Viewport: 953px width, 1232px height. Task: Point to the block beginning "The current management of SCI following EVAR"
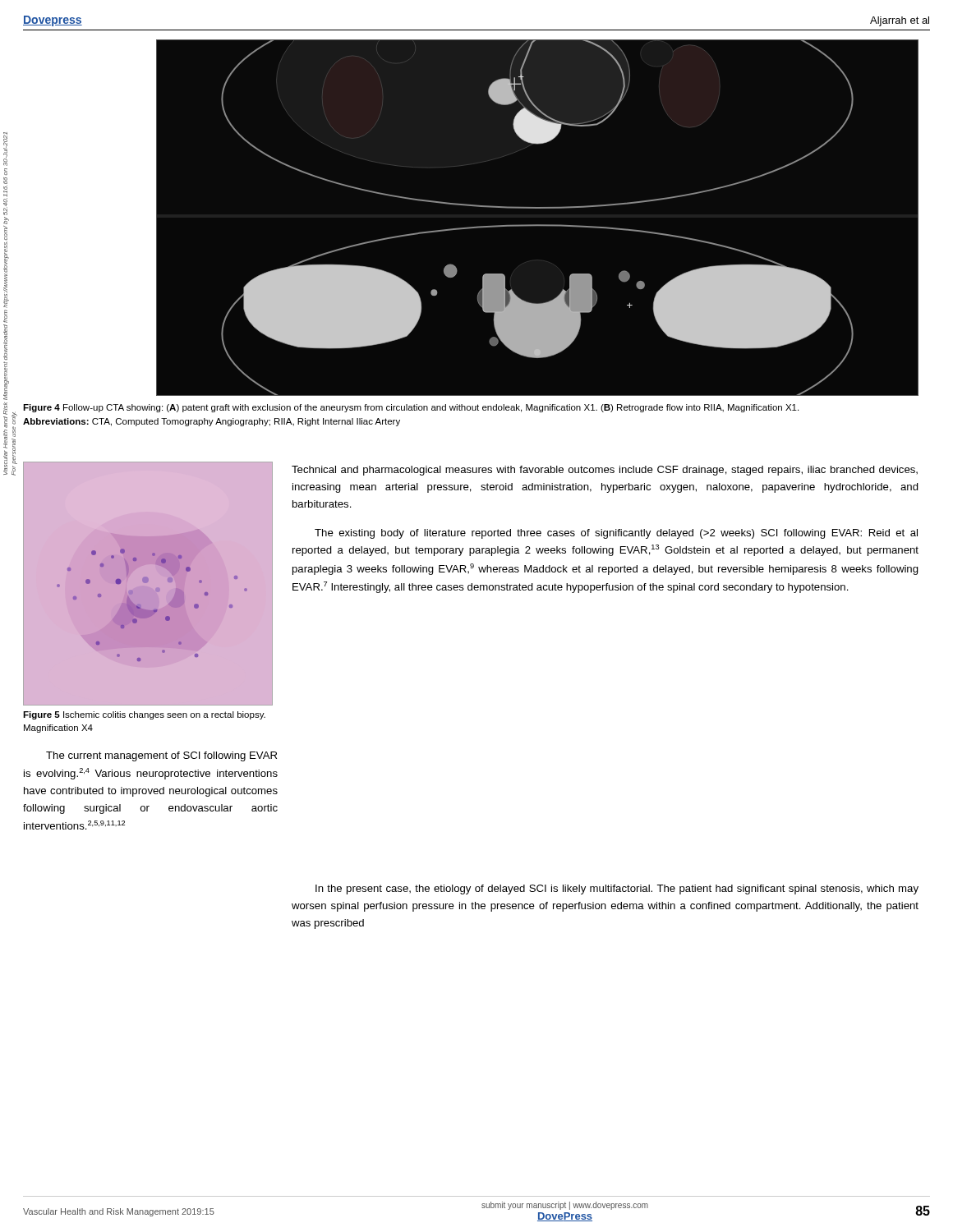point(150,791)
